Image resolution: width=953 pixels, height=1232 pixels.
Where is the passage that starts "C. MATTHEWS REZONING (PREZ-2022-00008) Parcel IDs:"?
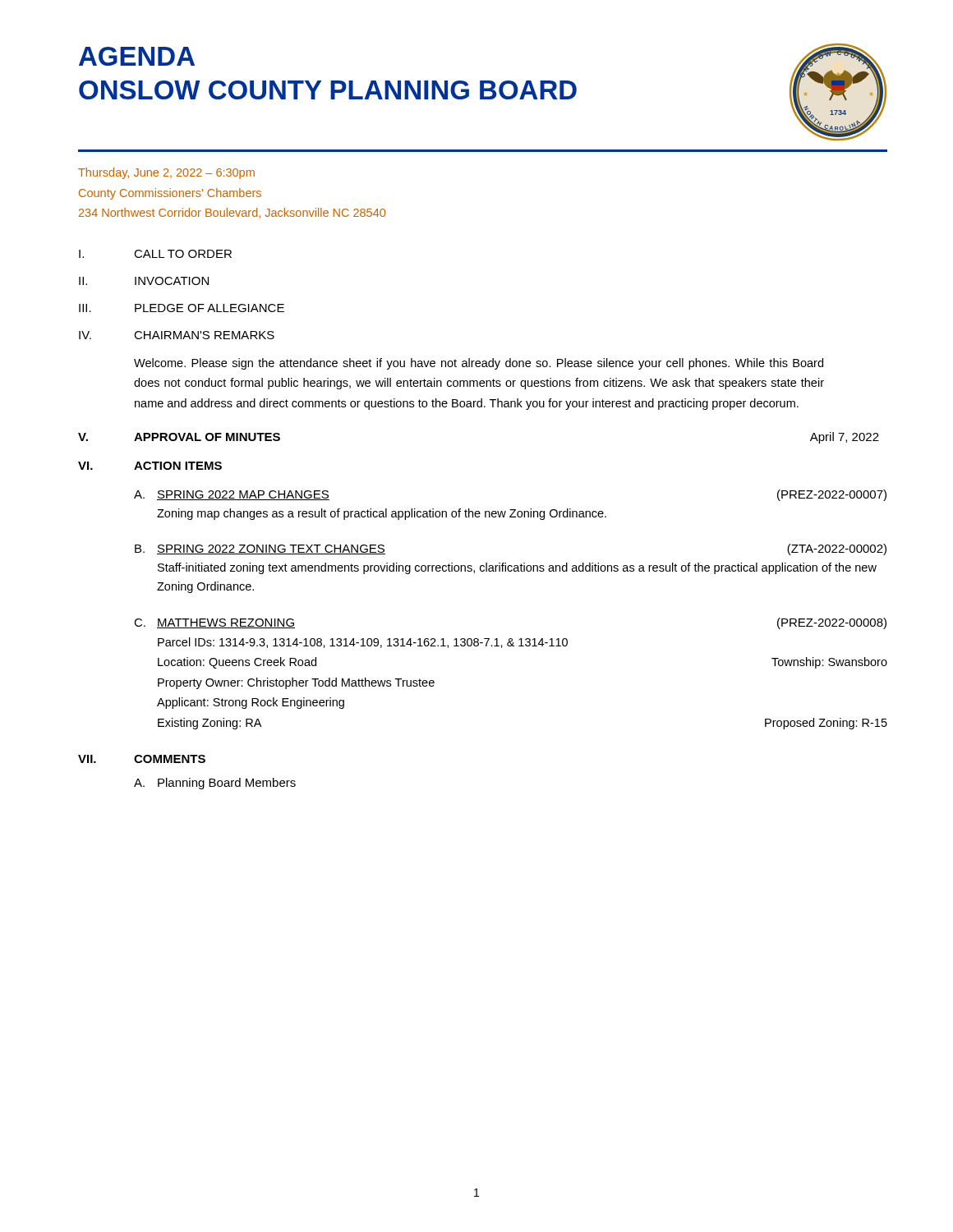(226, 623)
